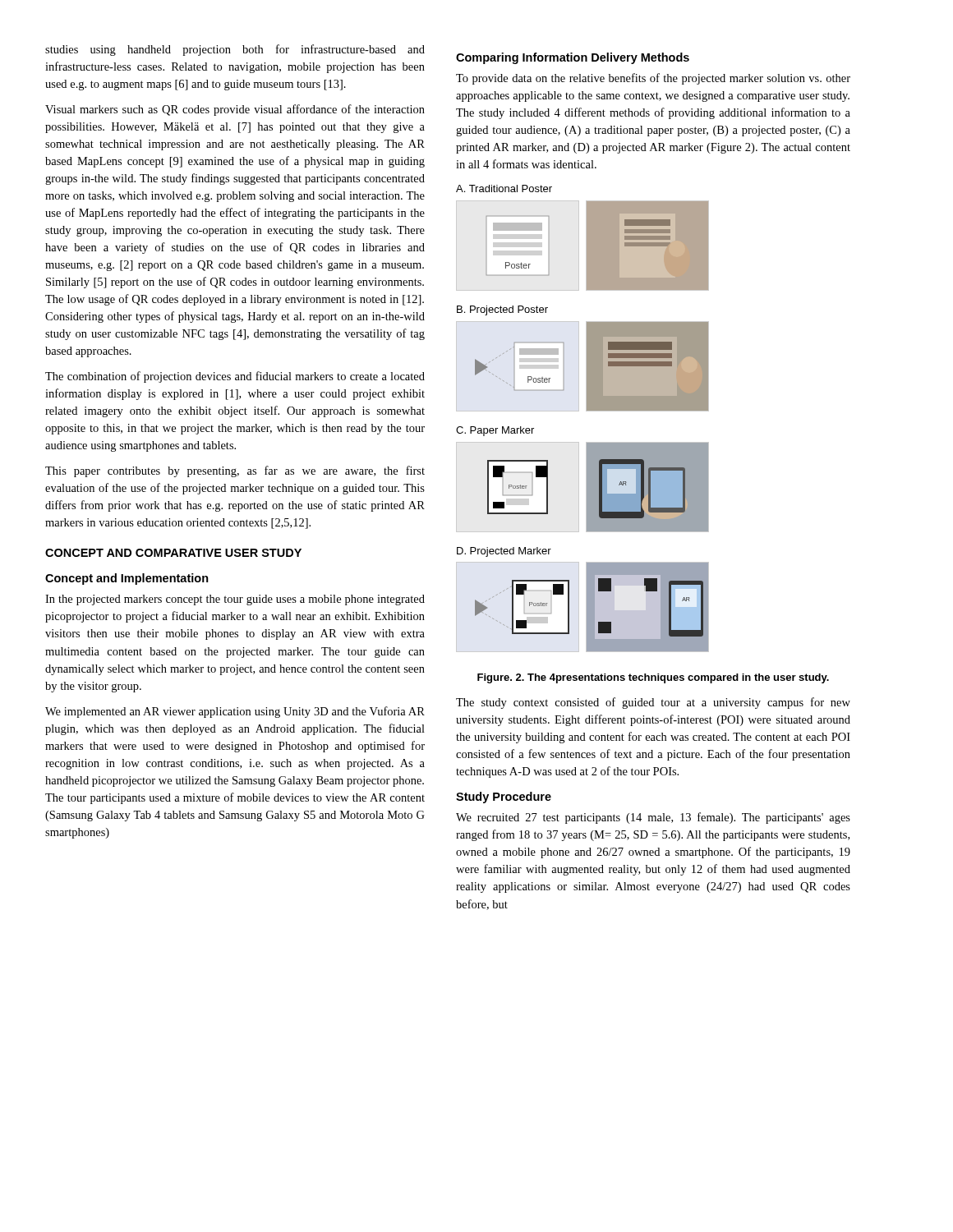Where is the passage that starts "This paper contributes by presenting,"?

(x=235, y=497)
